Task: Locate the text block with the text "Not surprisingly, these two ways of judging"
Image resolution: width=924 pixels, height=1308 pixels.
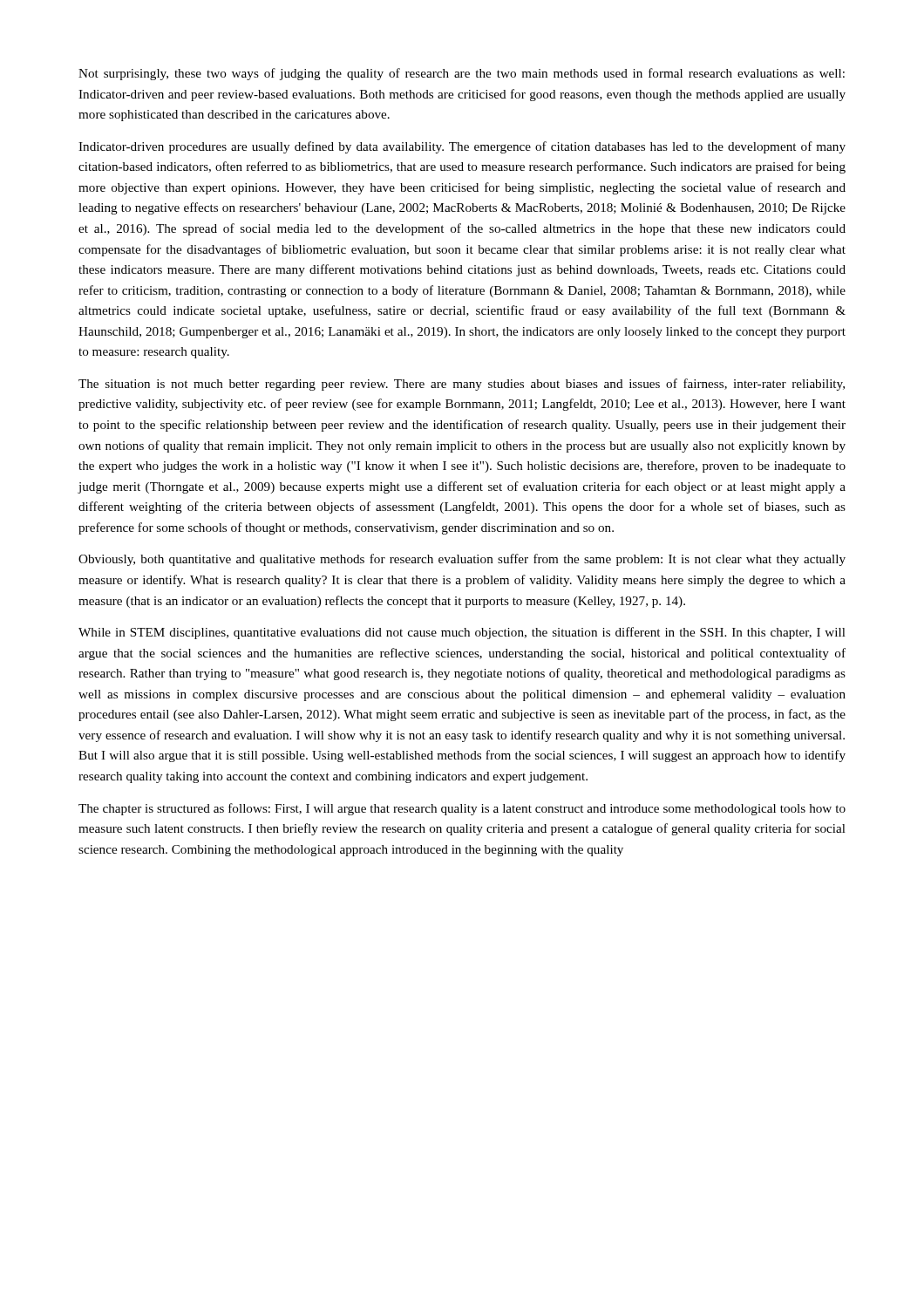Action: pyautogui.click(x=462, y=93)
